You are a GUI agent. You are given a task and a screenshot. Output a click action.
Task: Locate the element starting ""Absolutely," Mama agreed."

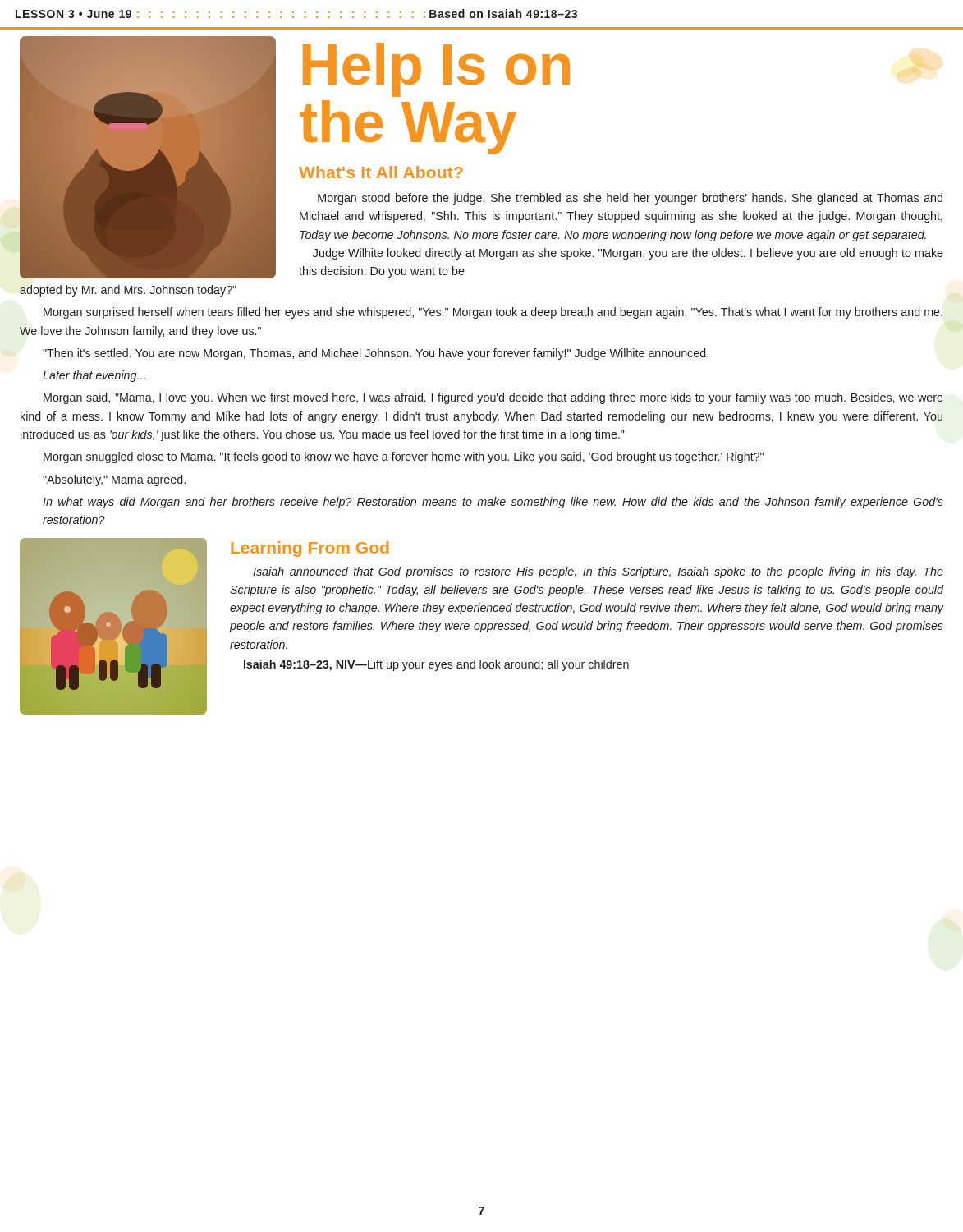coord(115,479)
